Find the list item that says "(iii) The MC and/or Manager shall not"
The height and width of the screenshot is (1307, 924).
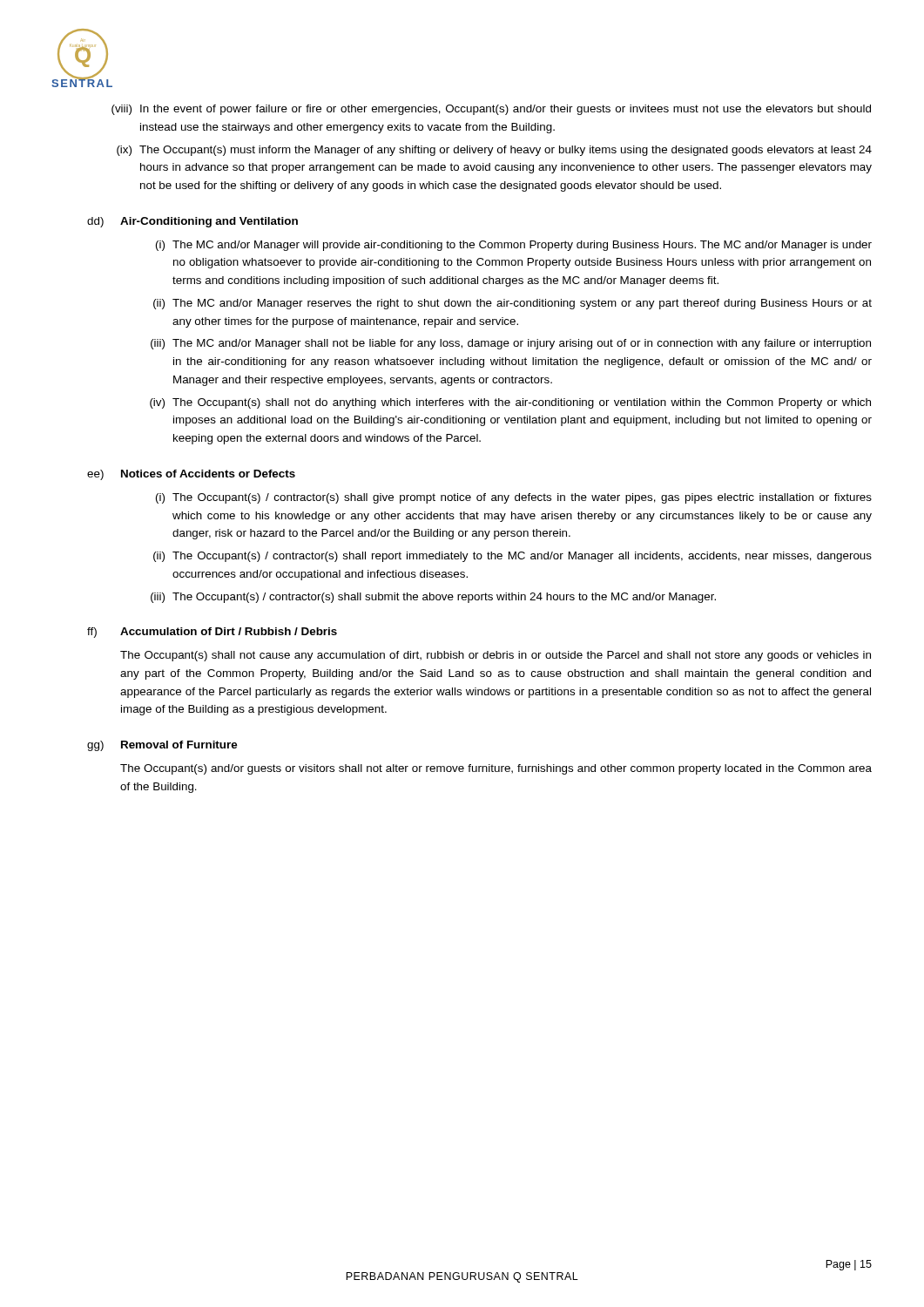point(496,362)
